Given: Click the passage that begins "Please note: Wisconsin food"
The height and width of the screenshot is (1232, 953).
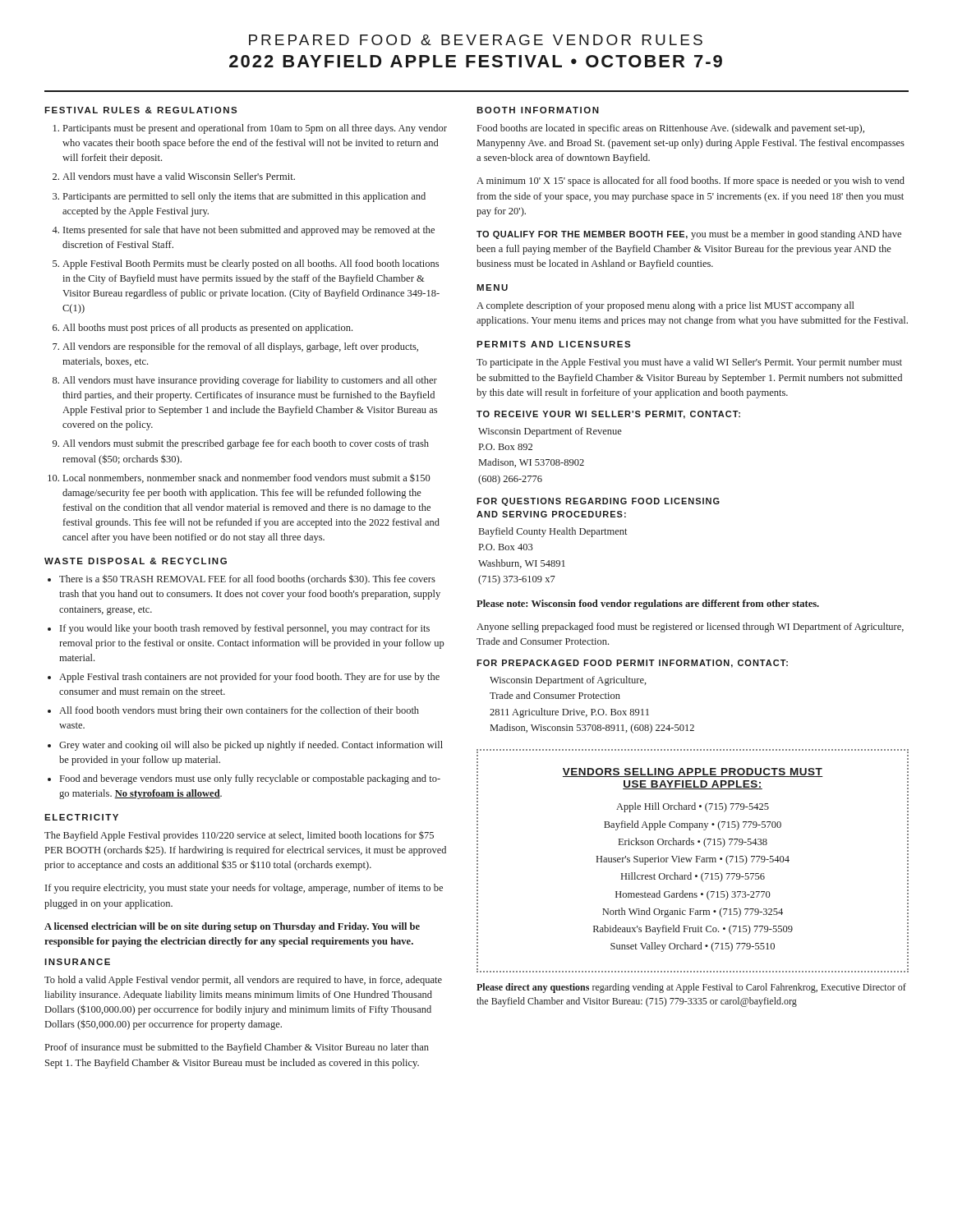Looking at the screenshot, I should point(648,603).
